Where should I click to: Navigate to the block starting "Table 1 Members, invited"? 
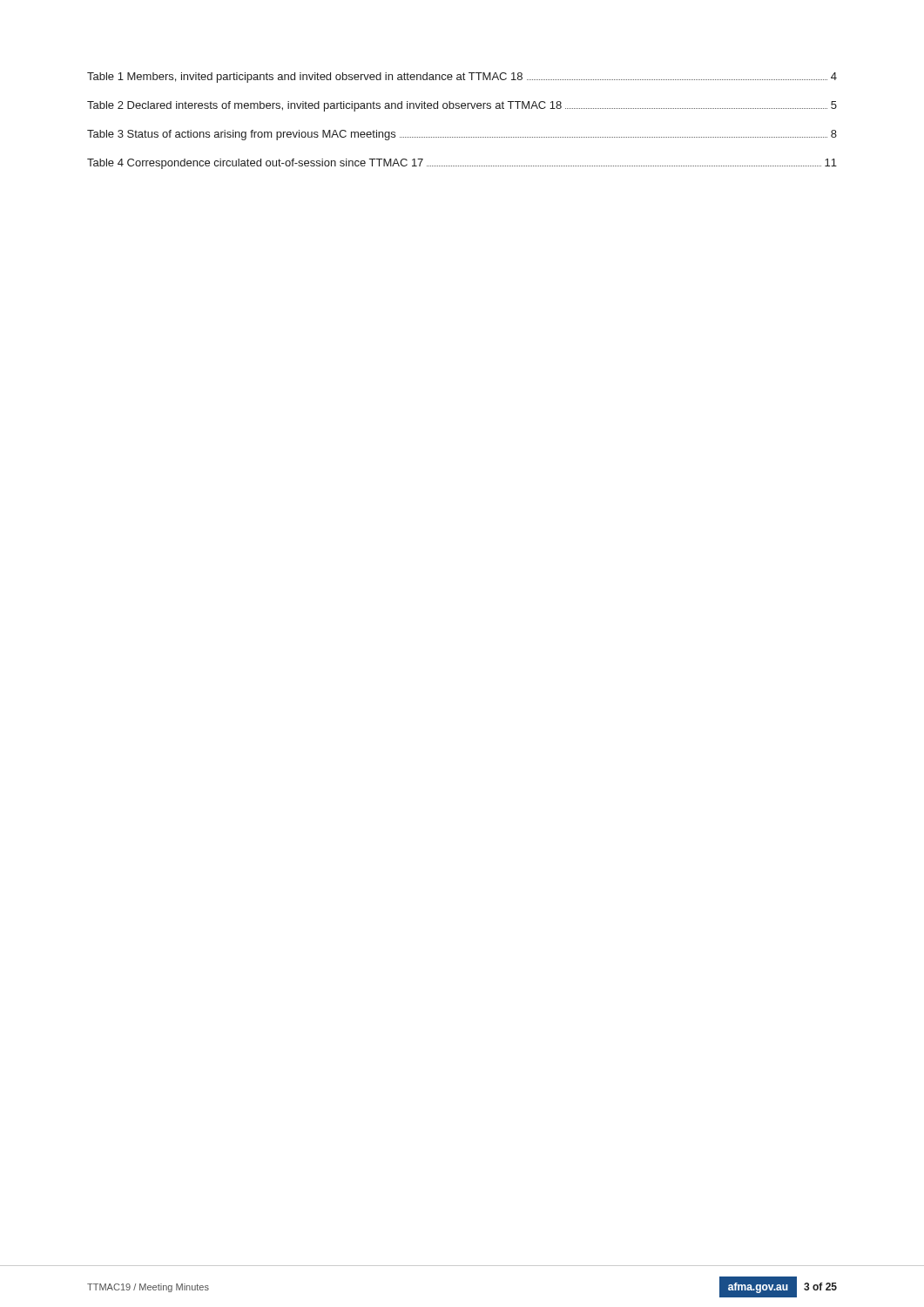pos(462,76)
